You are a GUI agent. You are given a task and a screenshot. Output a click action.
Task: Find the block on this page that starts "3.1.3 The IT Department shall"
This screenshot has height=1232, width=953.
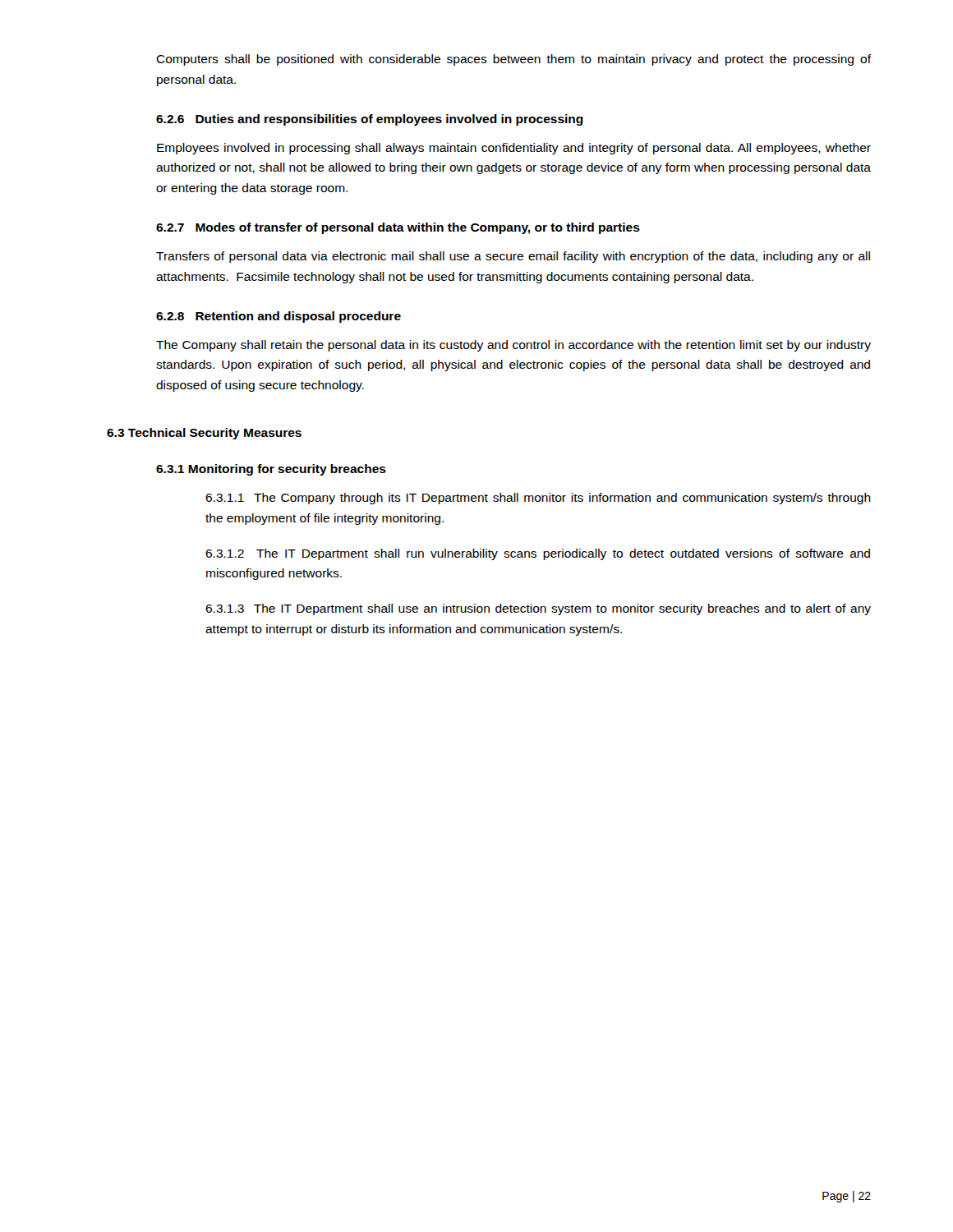[538, 619]
